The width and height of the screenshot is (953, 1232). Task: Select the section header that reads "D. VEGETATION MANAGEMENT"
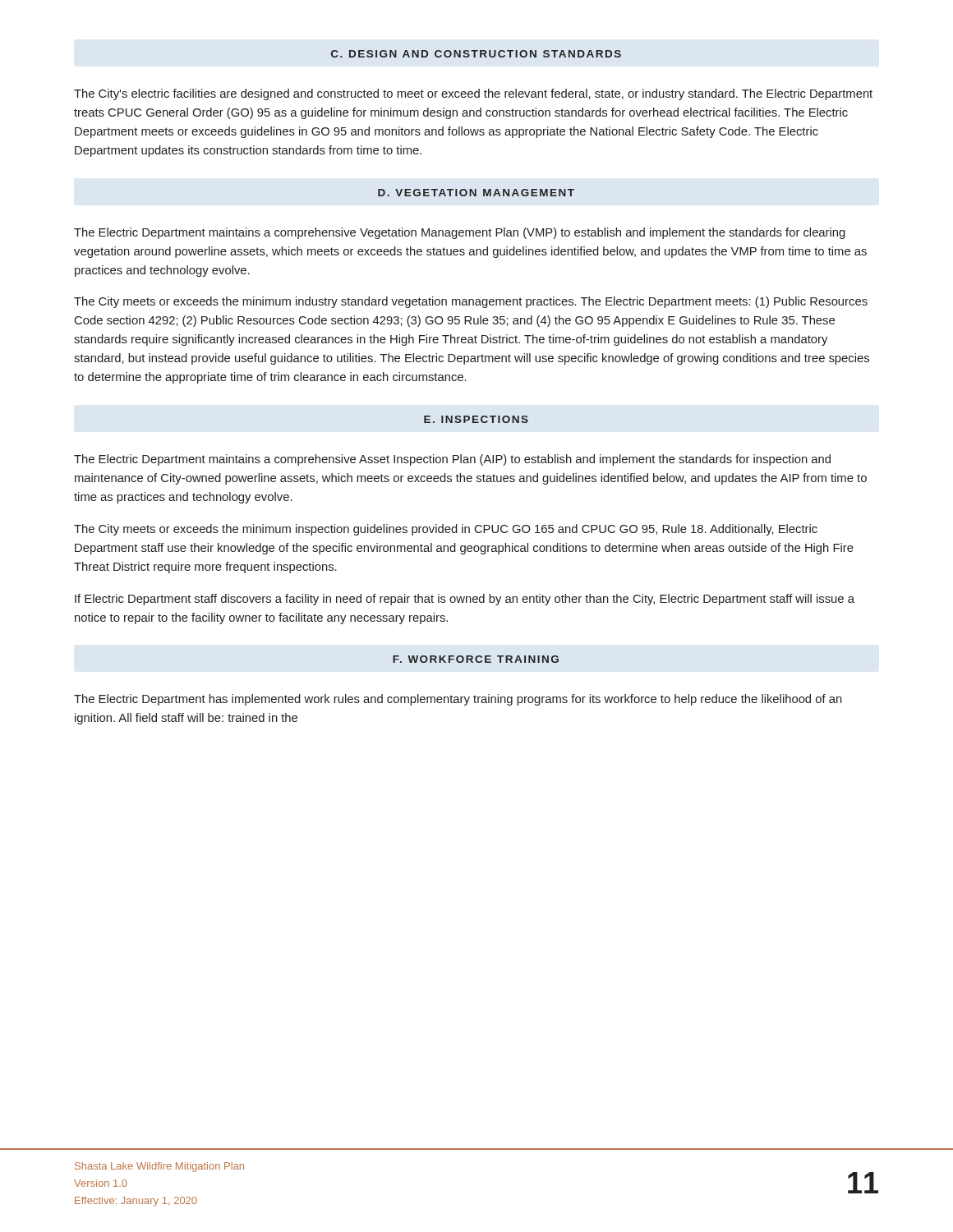tap(476, 192)
